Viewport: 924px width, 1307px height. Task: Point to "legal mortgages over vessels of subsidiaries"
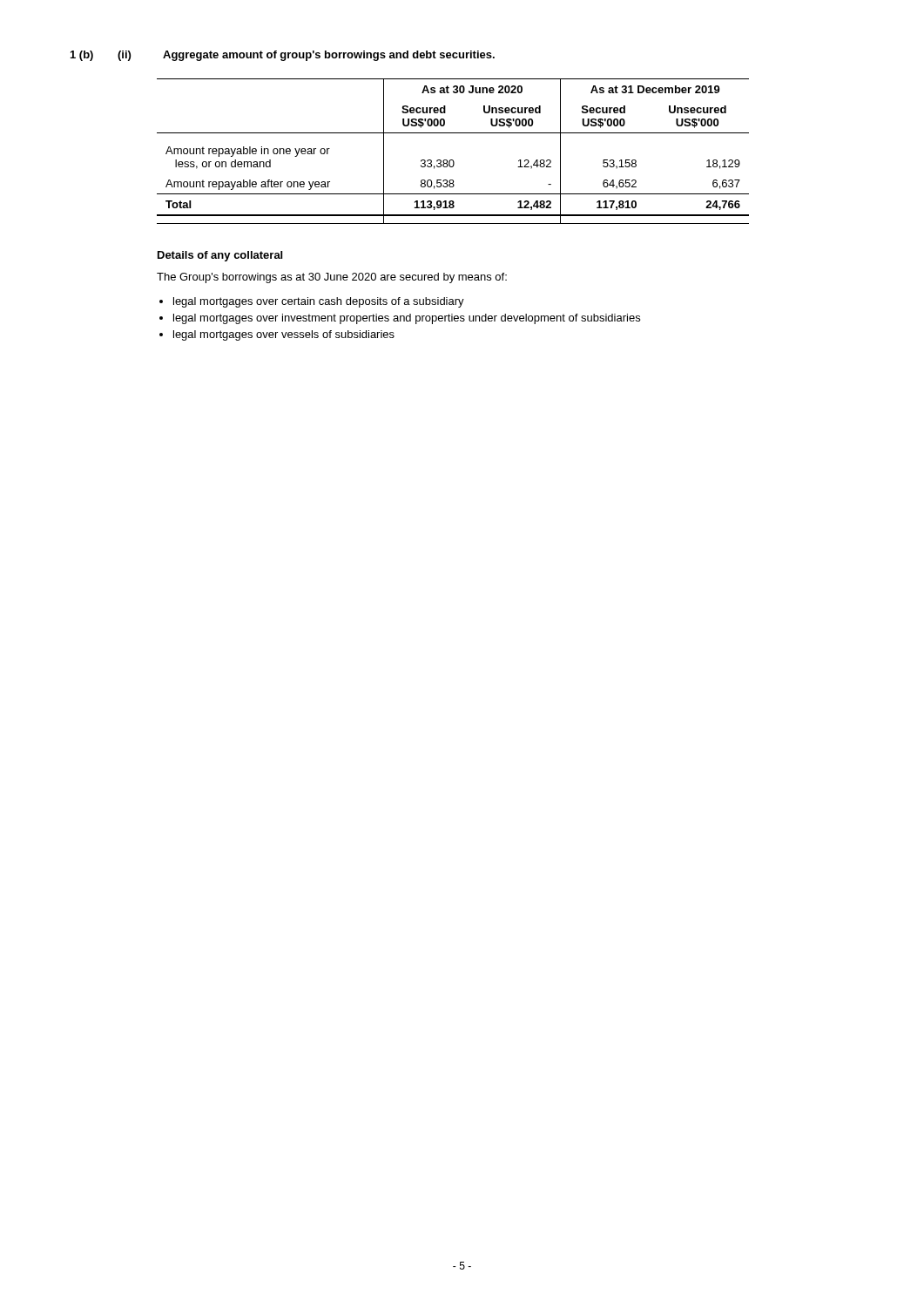[283, 334]
